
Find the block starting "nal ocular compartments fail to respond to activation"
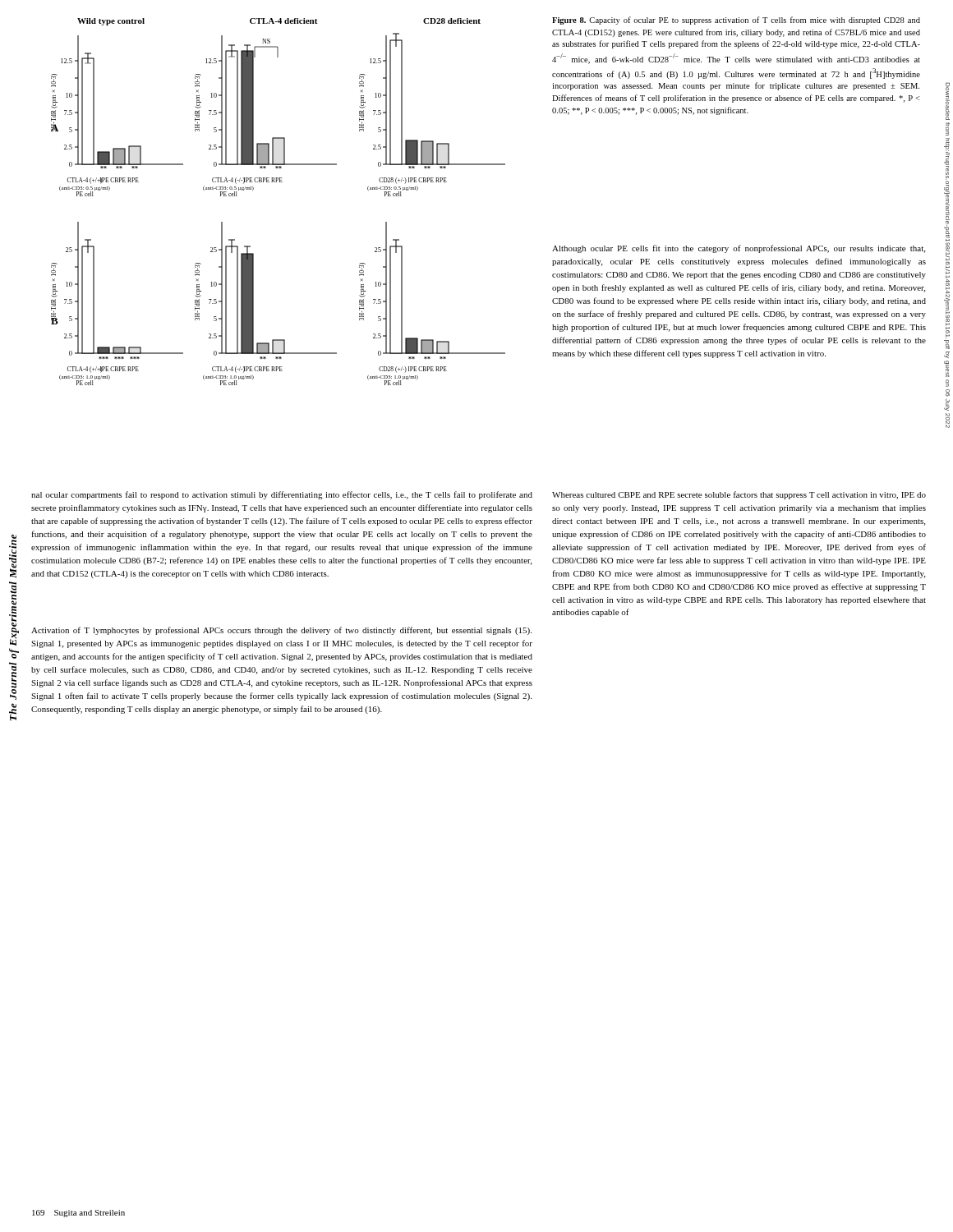(x=282, y=534)
